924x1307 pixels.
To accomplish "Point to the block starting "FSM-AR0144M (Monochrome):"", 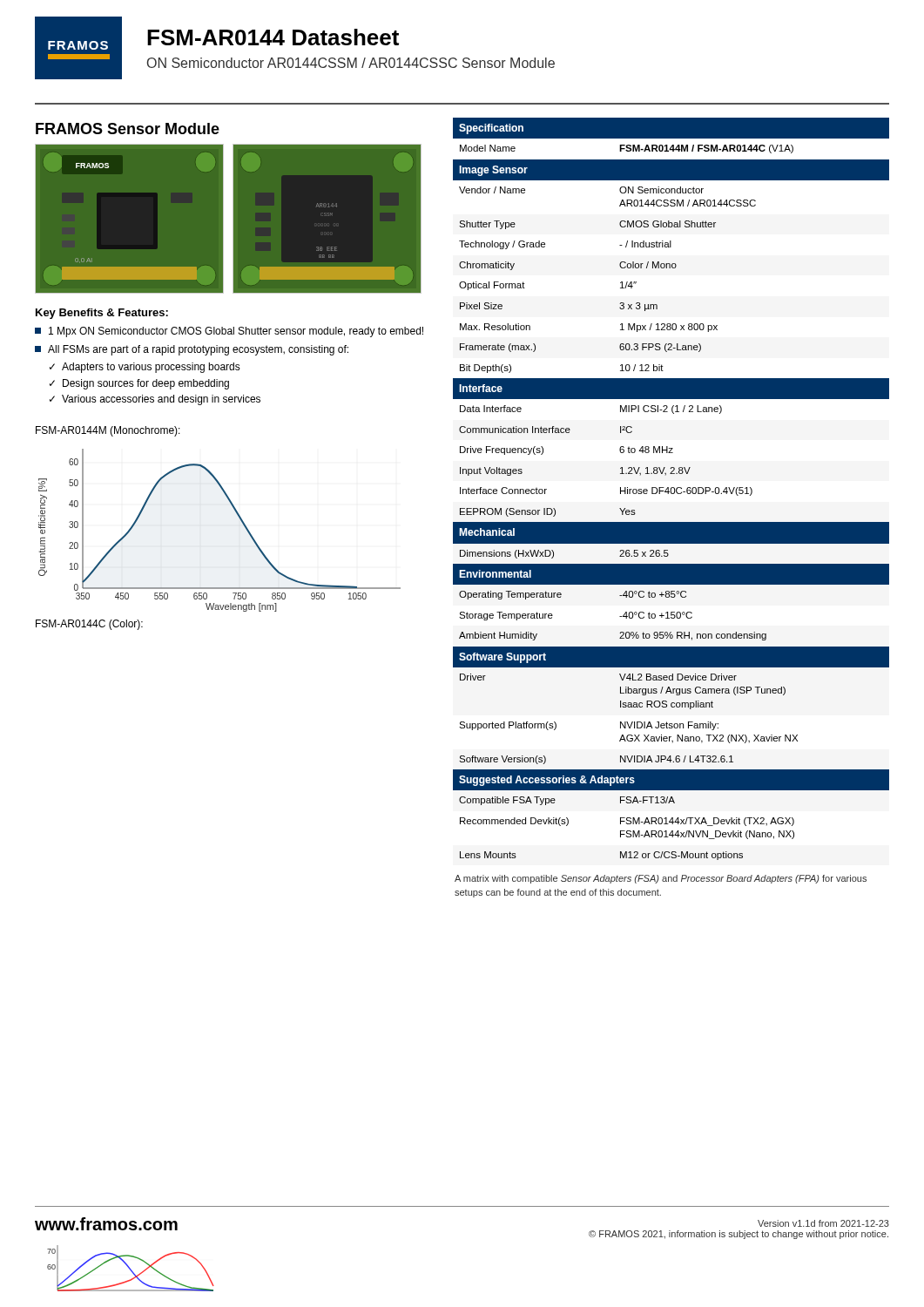I will (x=108, y=431).
